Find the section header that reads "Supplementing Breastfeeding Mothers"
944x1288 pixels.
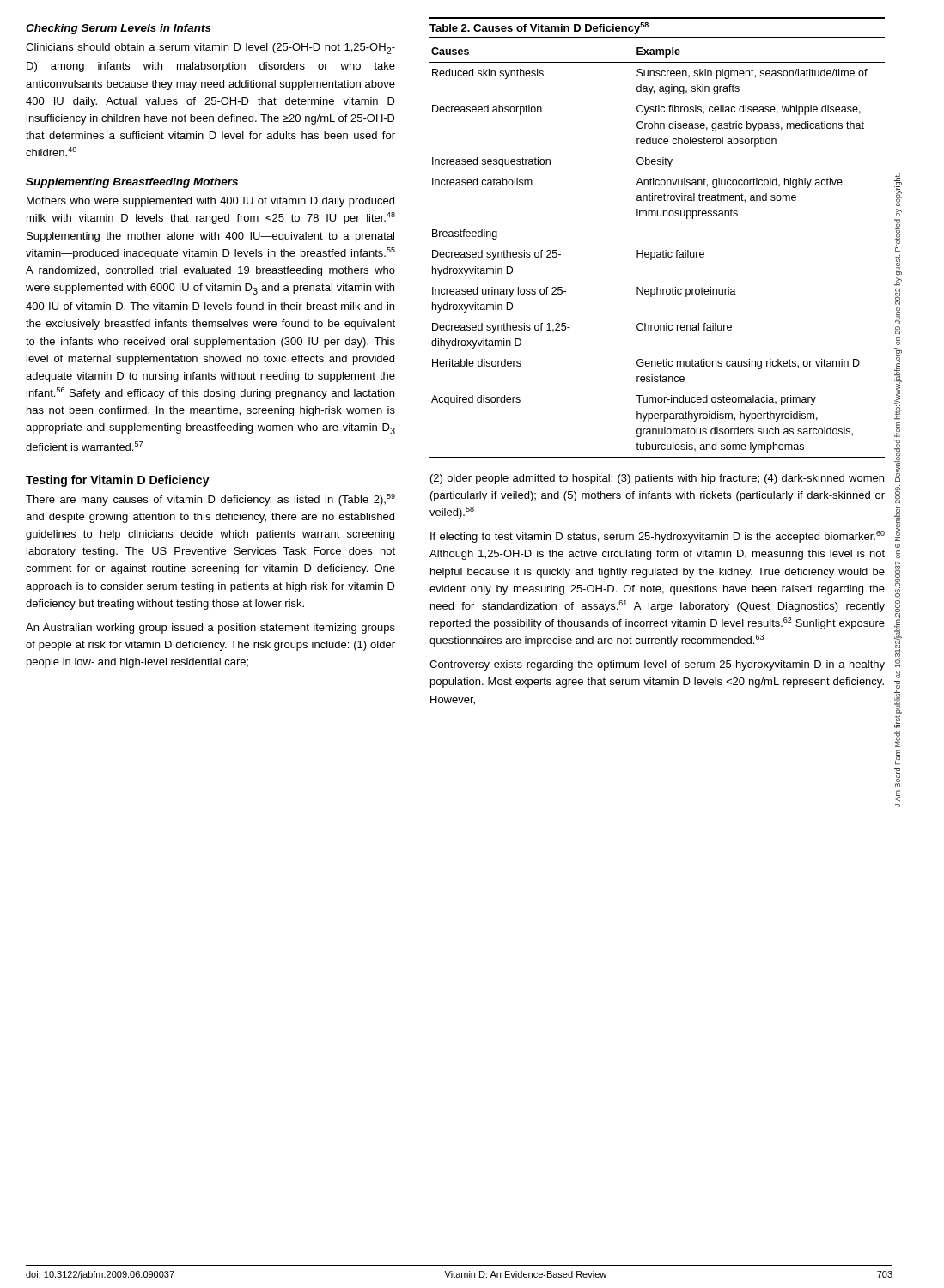pos(132,182)
